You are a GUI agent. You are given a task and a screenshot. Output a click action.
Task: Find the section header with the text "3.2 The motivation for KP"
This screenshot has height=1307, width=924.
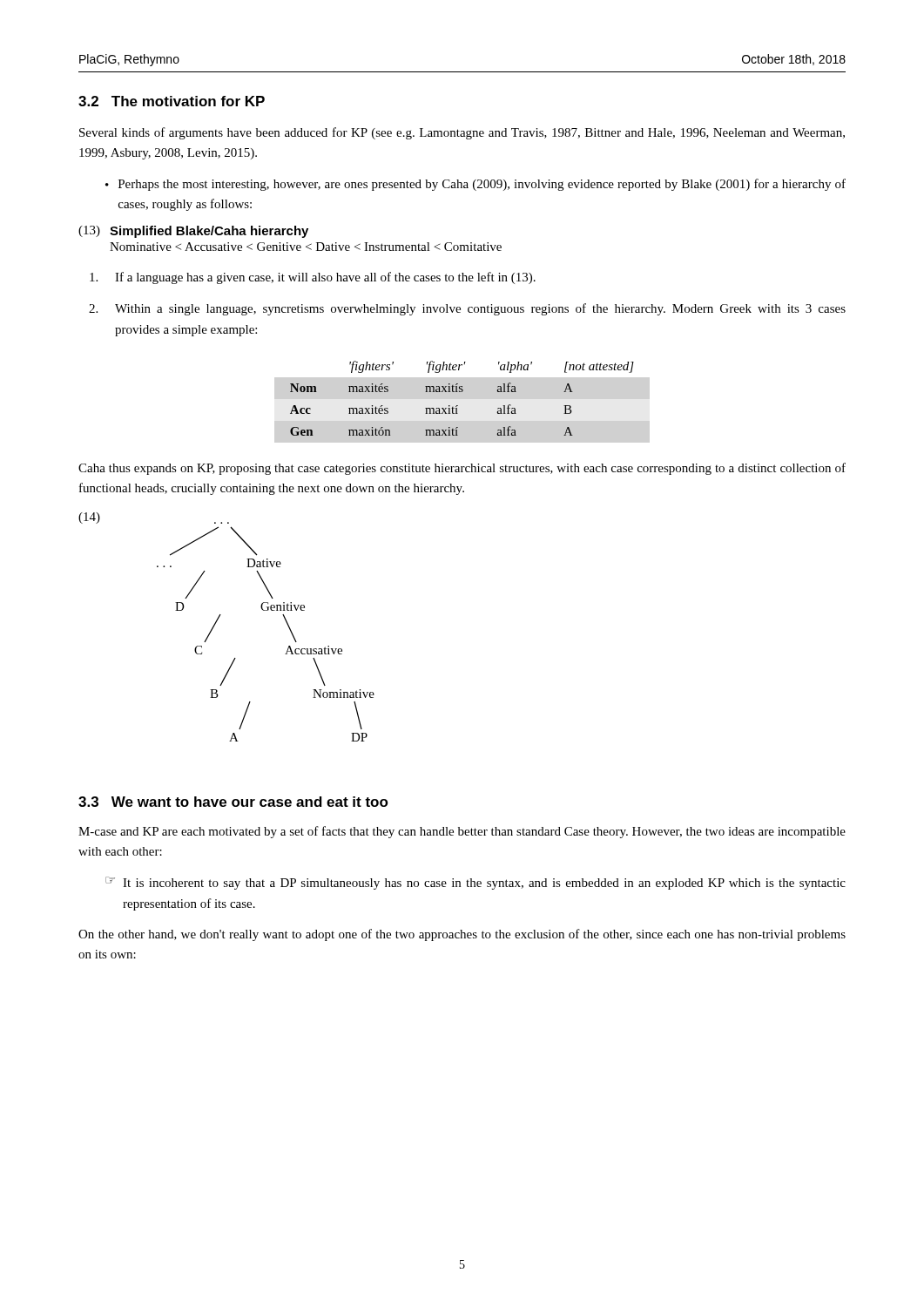pos(172,102)
